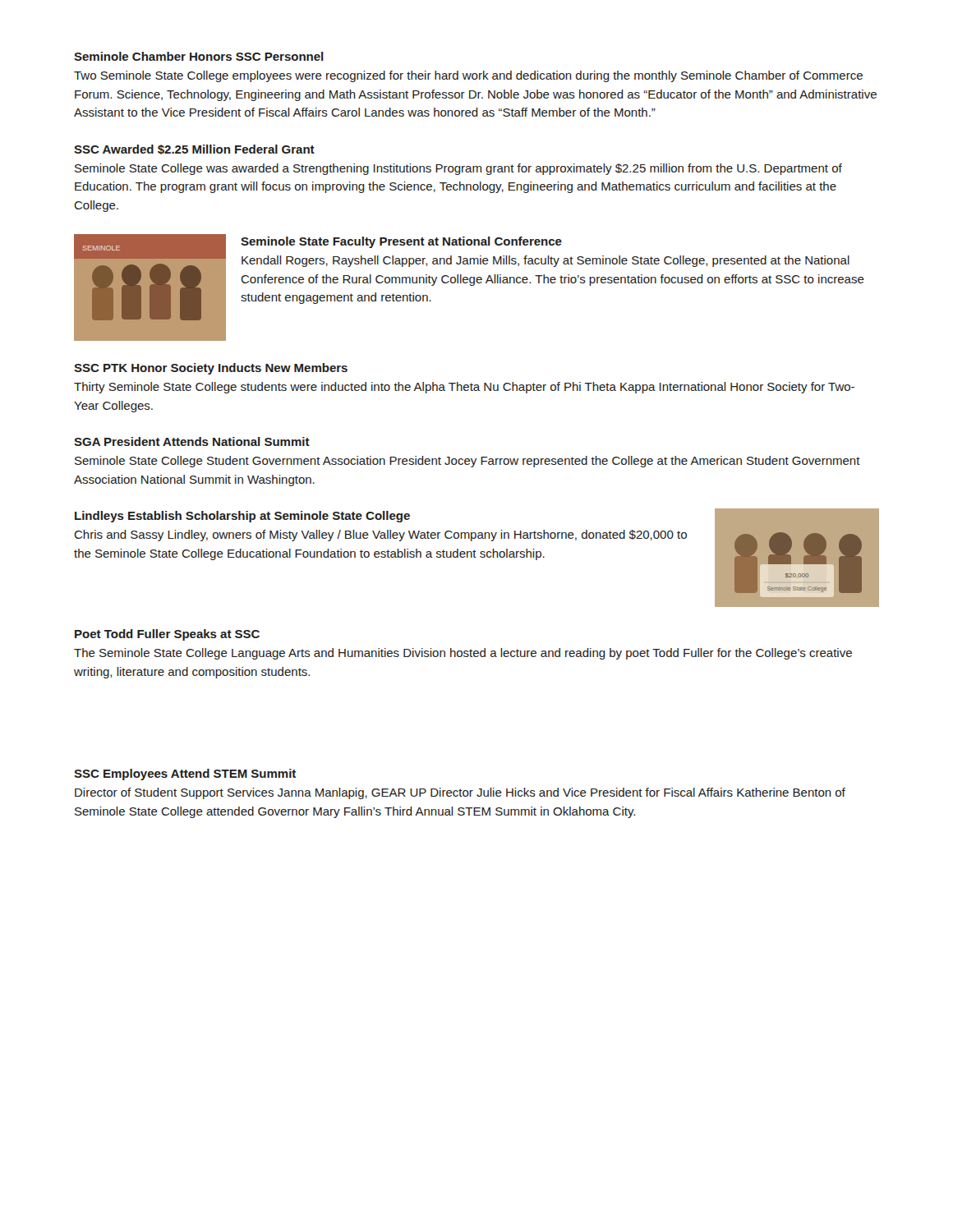953x1232 pixels.
Task: Click on the passage starting "Seminole State College was awarded a"
Action: [x=458, y=186]
